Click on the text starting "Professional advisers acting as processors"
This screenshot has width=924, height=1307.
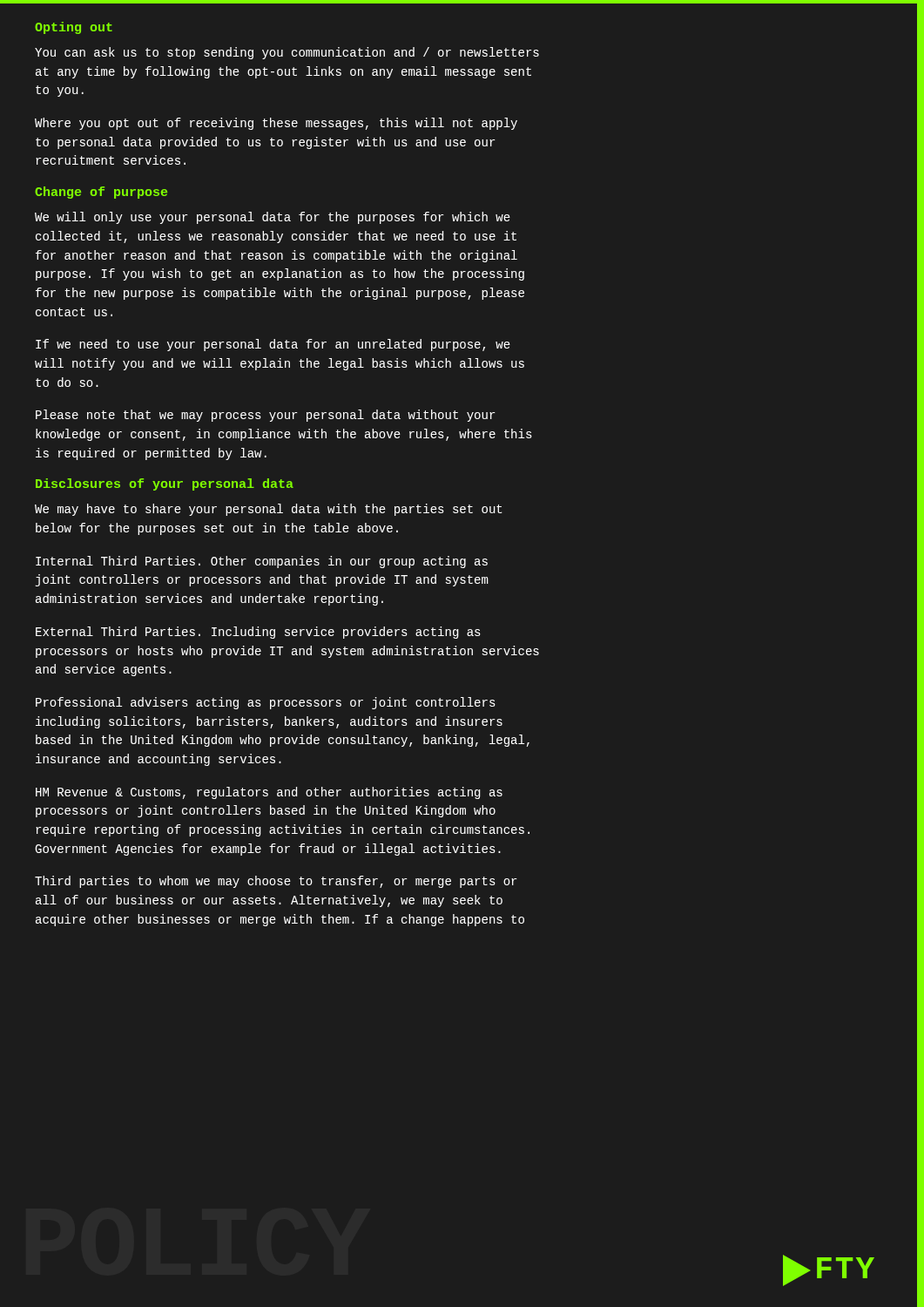(284, 731)
